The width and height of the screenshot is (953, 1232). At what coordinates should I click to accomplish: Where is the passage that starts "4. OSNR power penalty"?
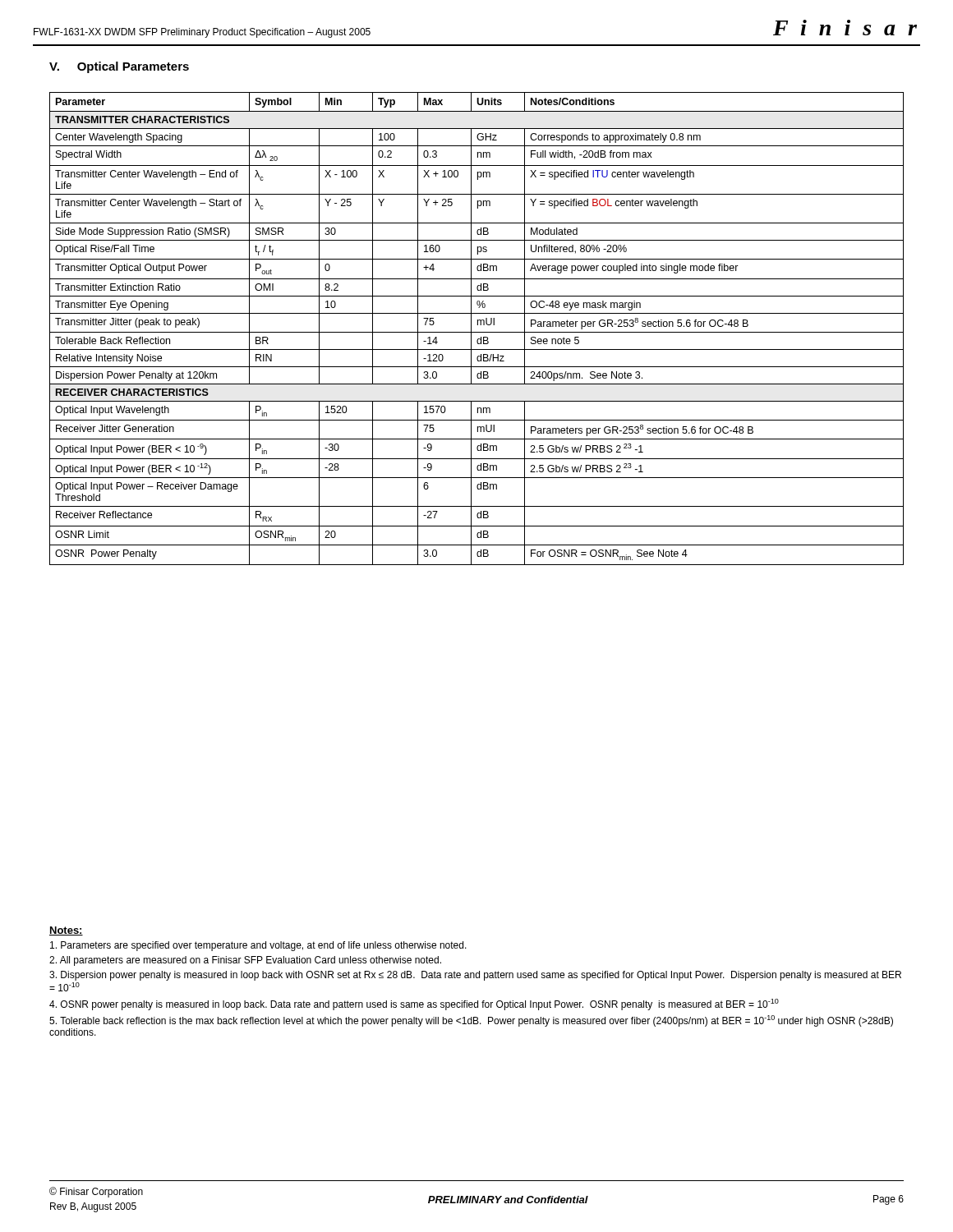[x=414, y=1004]
